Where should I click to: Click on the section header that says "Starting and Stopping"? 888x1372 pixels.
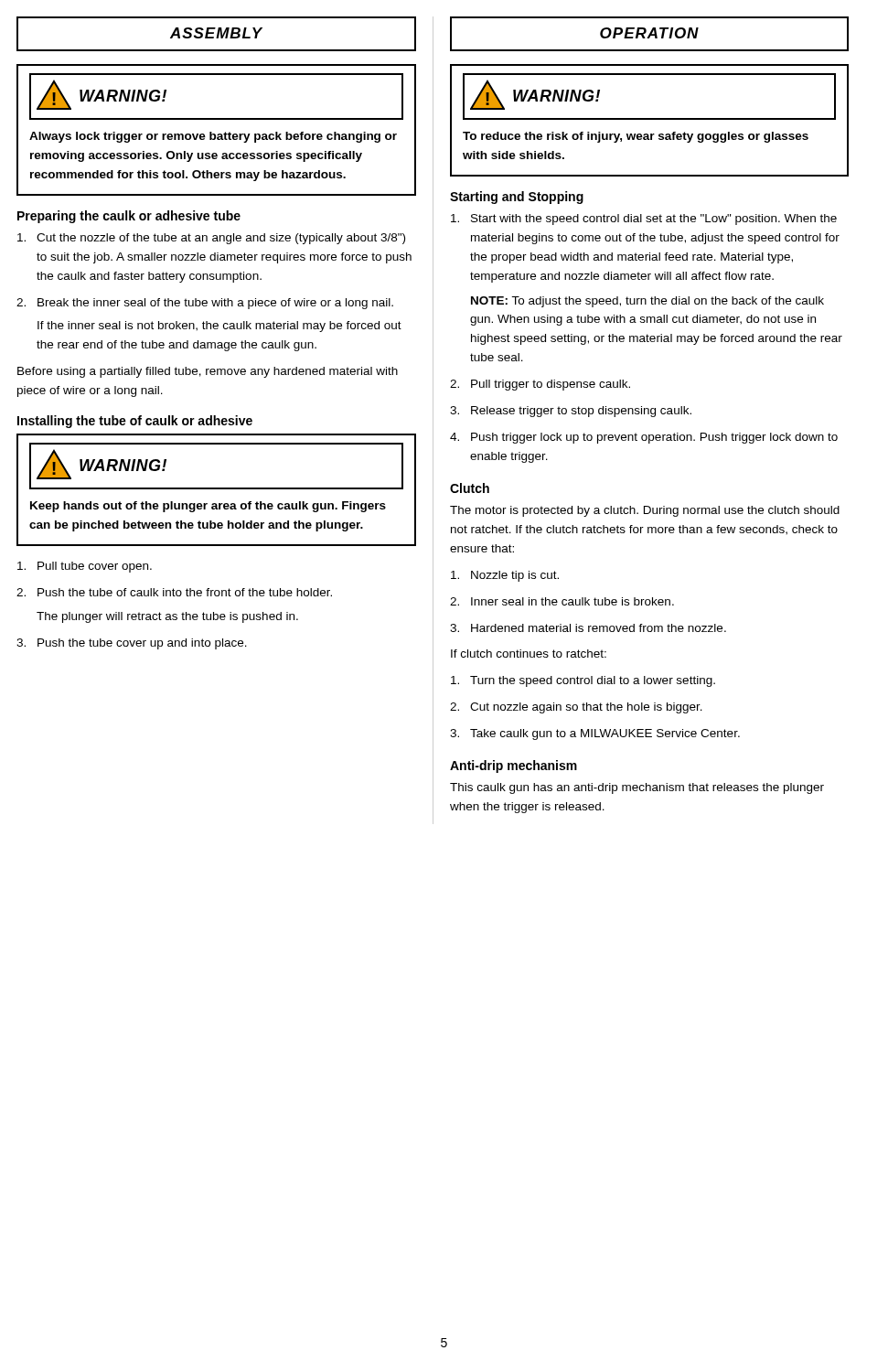tap(517, 197)
